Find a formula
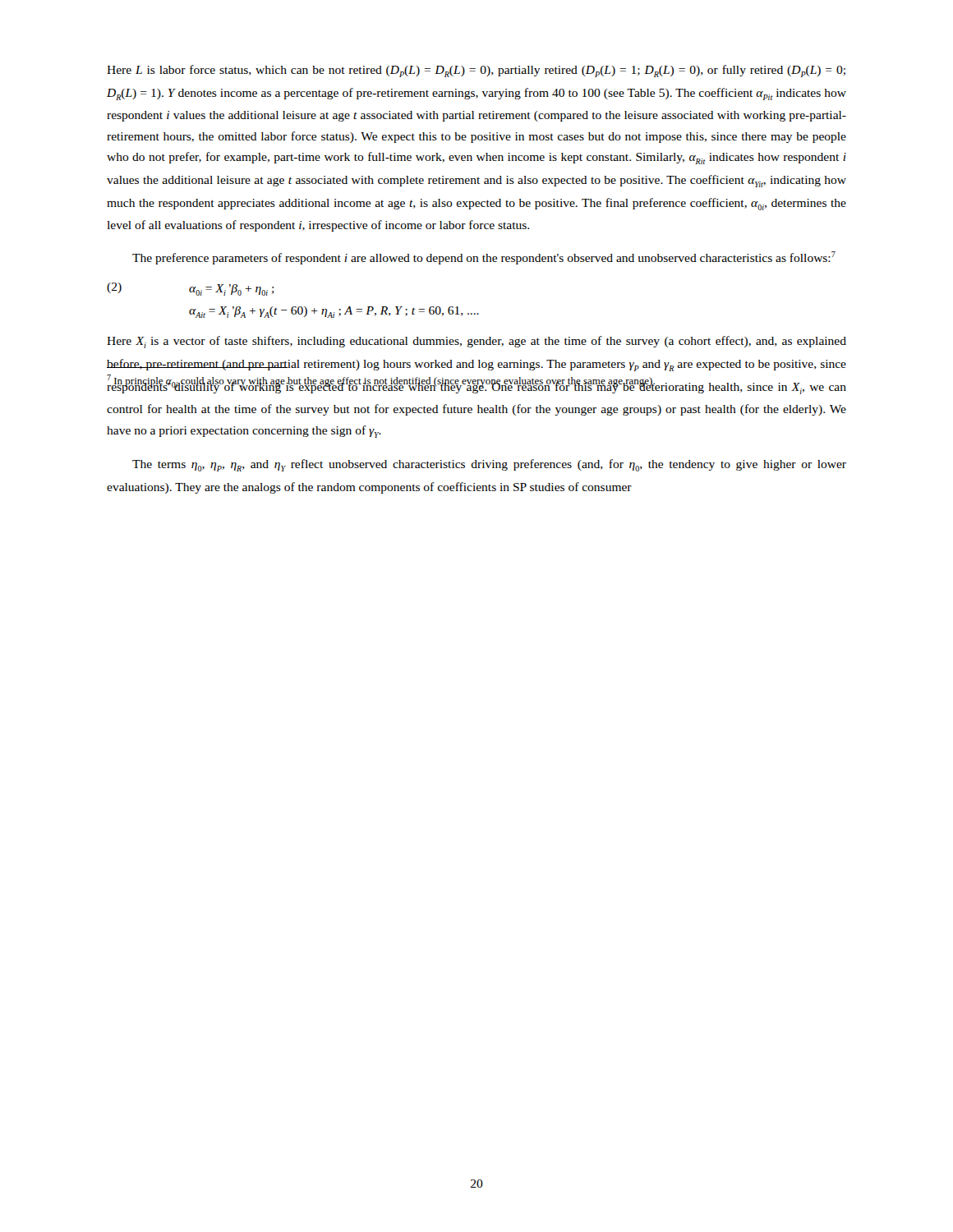953x1232 pixels. coord(293,300)
